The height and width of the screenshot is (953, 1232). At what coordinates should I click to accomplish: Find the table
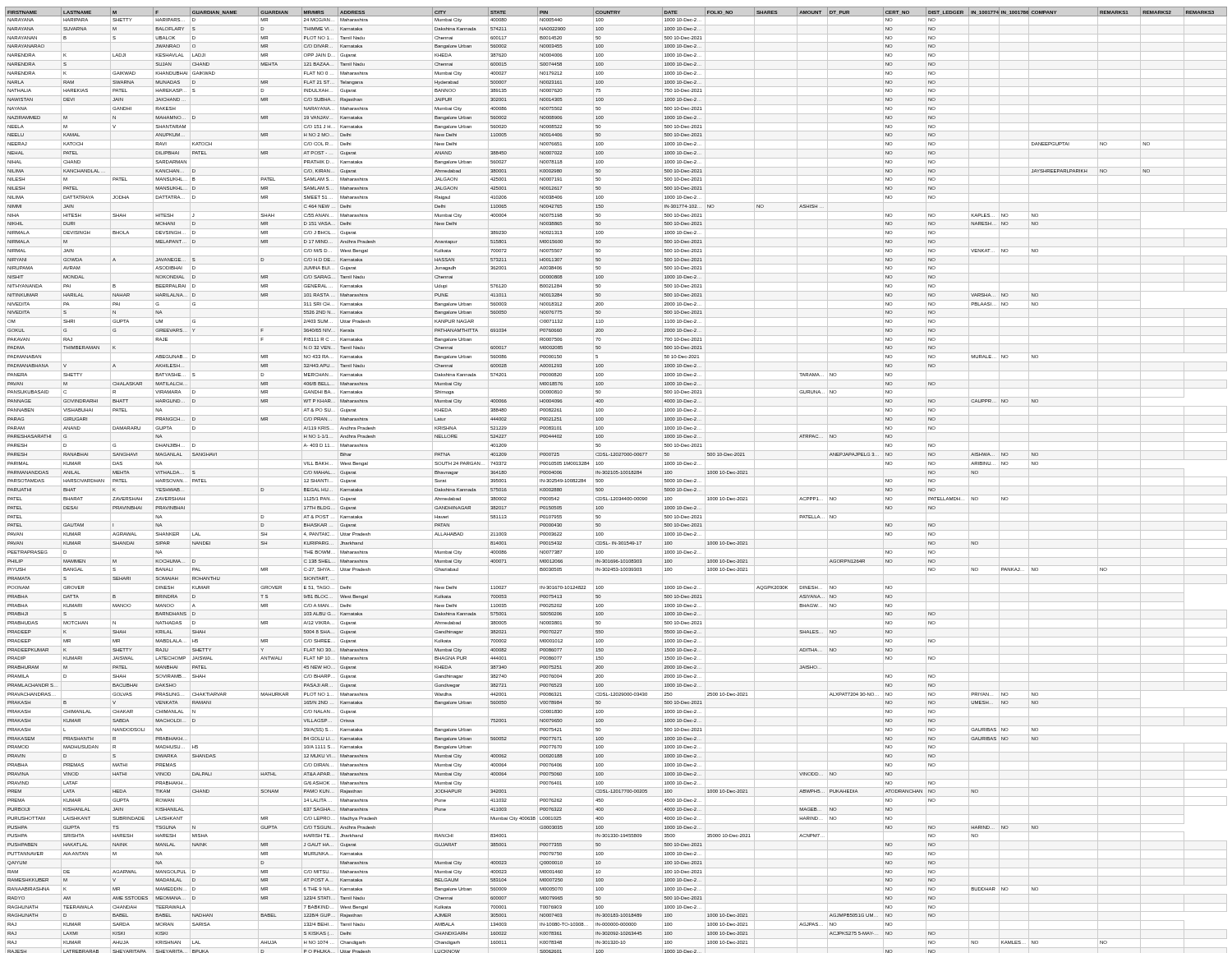(x=616, y=480)
